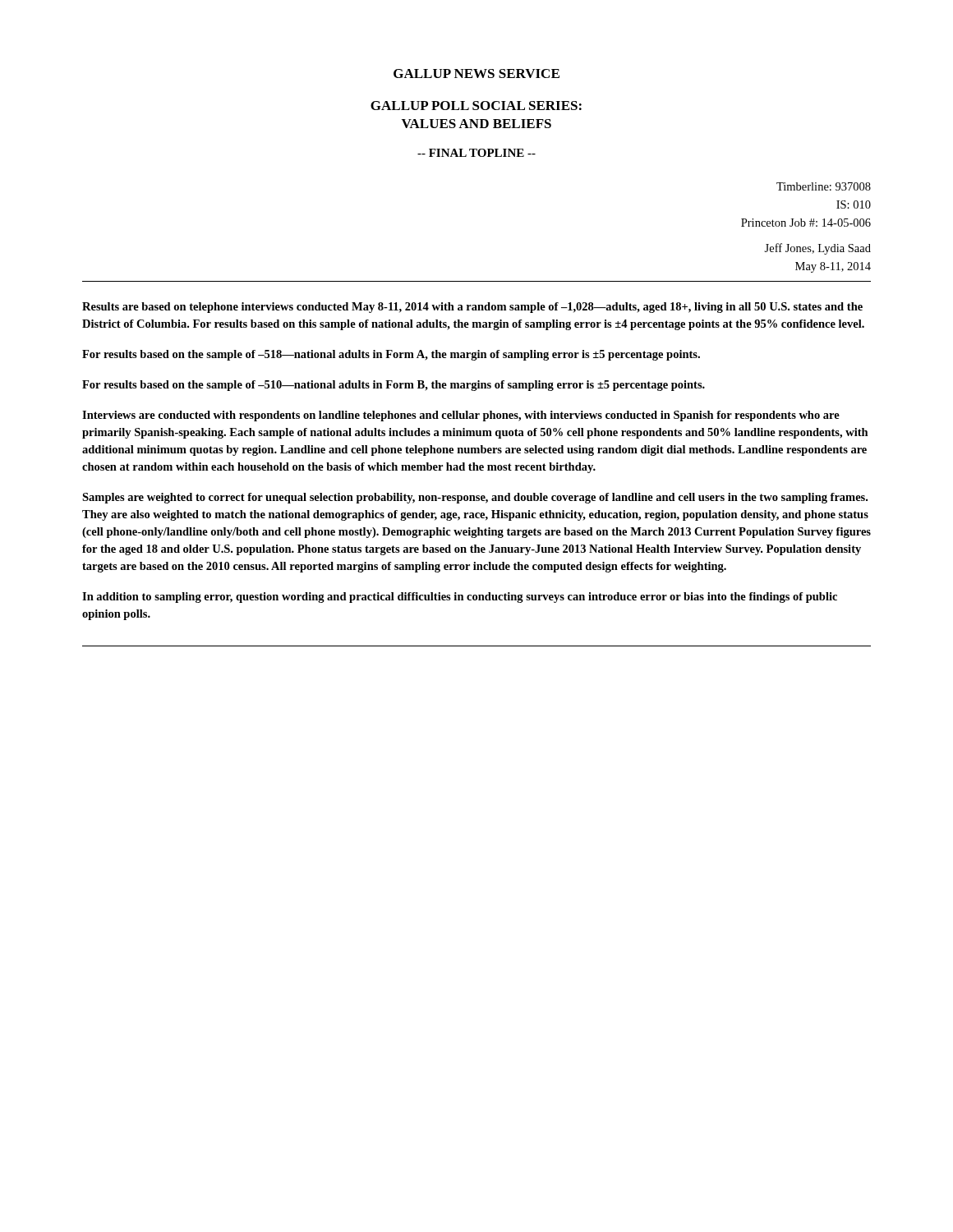Where does it say "-- FINAL TOPLINE --"?
This screenshot has width=953, height=1232.
[x=476, y=153]
